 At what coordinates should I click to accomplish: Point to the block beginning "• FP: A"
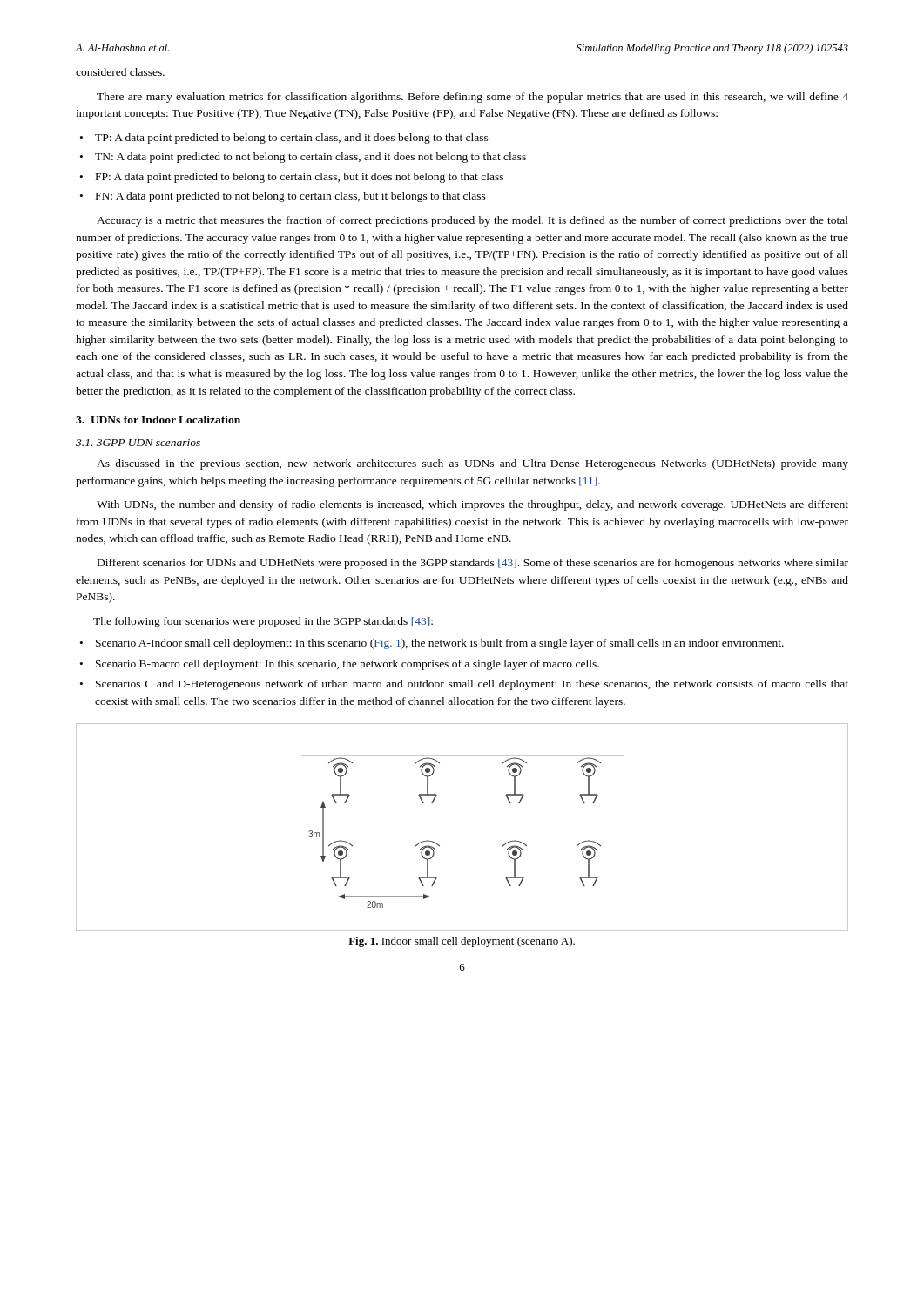[x=292, y=177]
